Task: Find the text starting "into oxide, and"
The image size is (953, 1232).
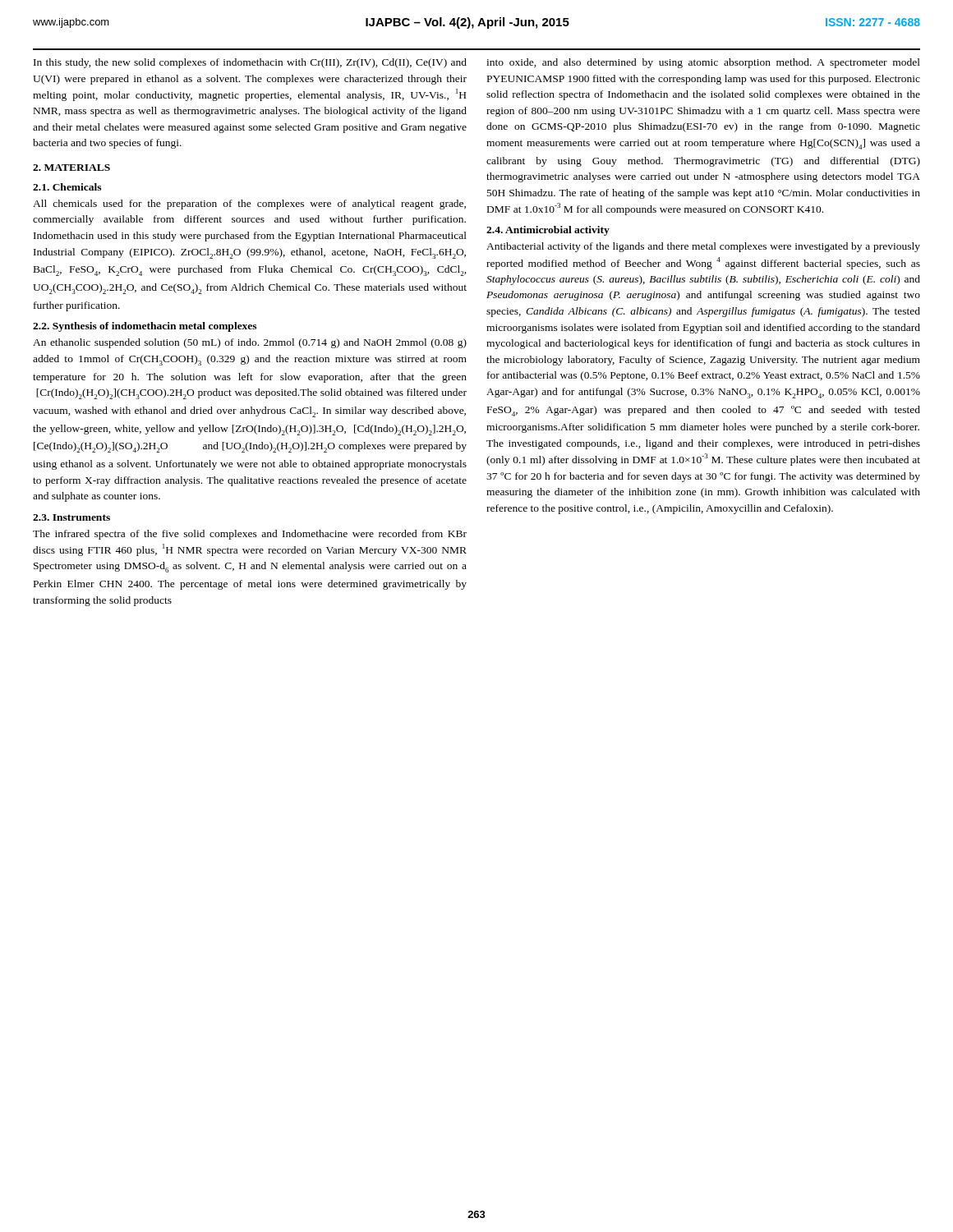Action: pyautogui.click(x=703, y=136)
